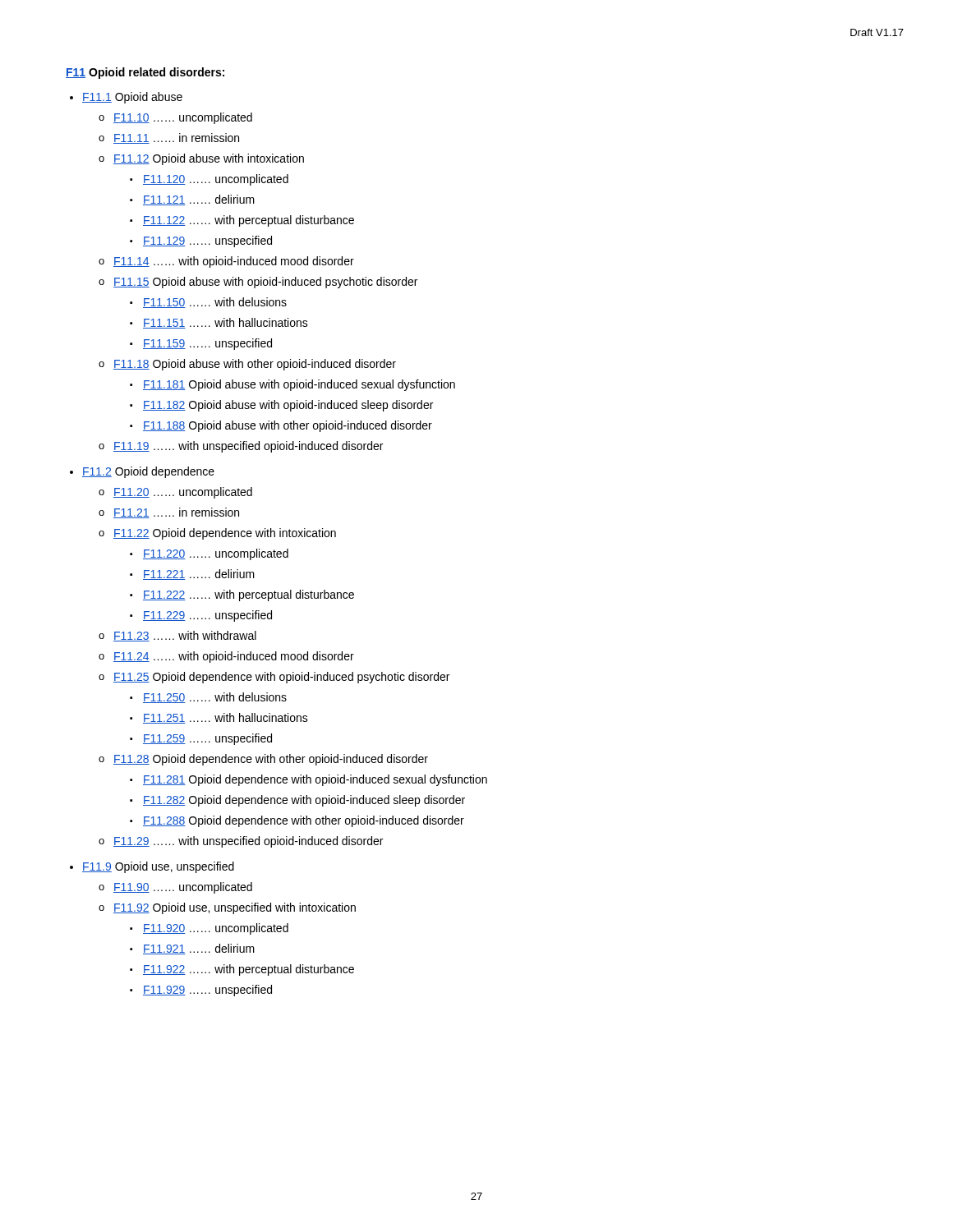Find the block starting "F11.921 …… delirium"
This screenshot has width=953, height=1232.
pos(199,949)
